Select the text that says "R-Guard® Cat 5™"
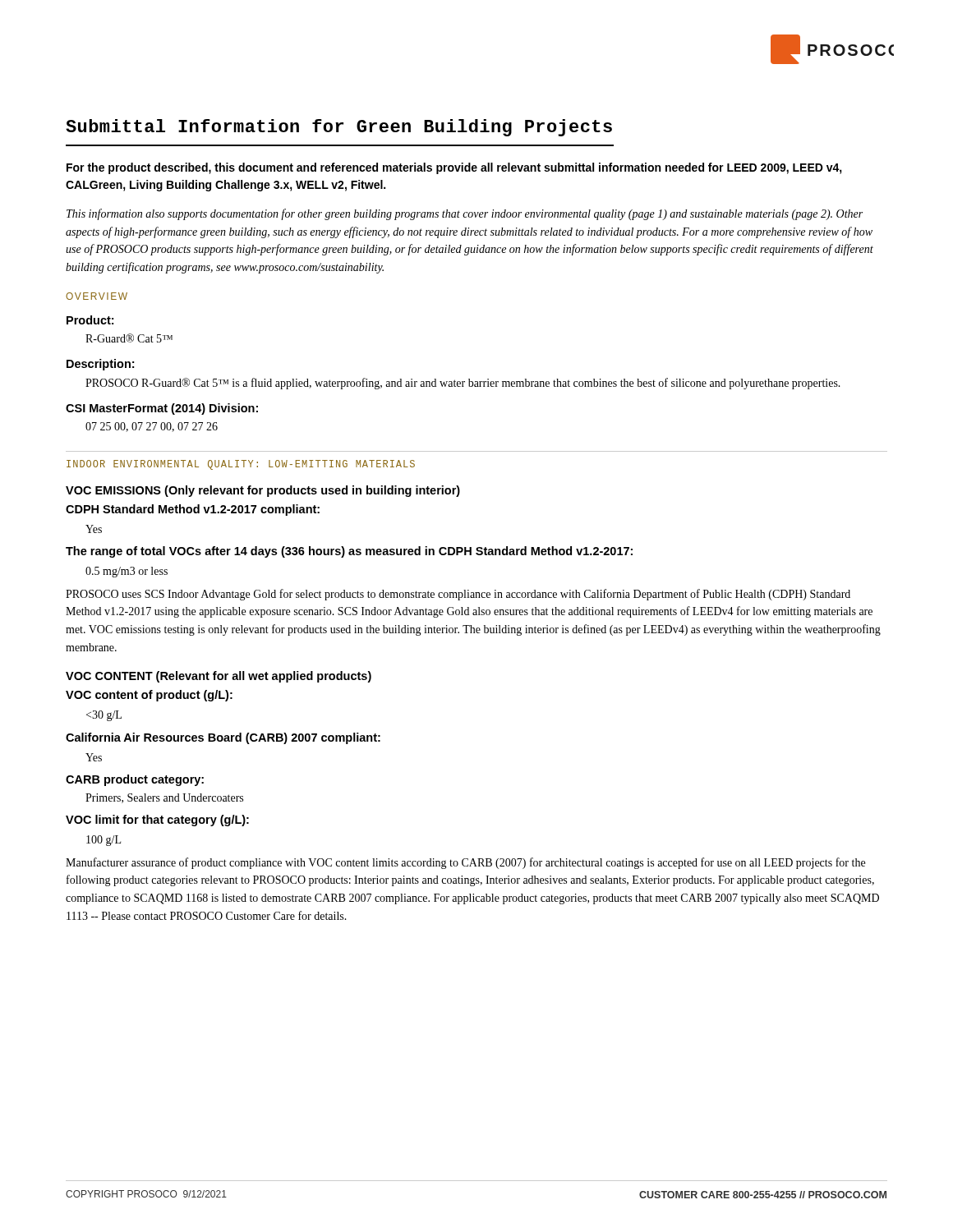This screenshot has width=953, height=1232. (129, 339)
